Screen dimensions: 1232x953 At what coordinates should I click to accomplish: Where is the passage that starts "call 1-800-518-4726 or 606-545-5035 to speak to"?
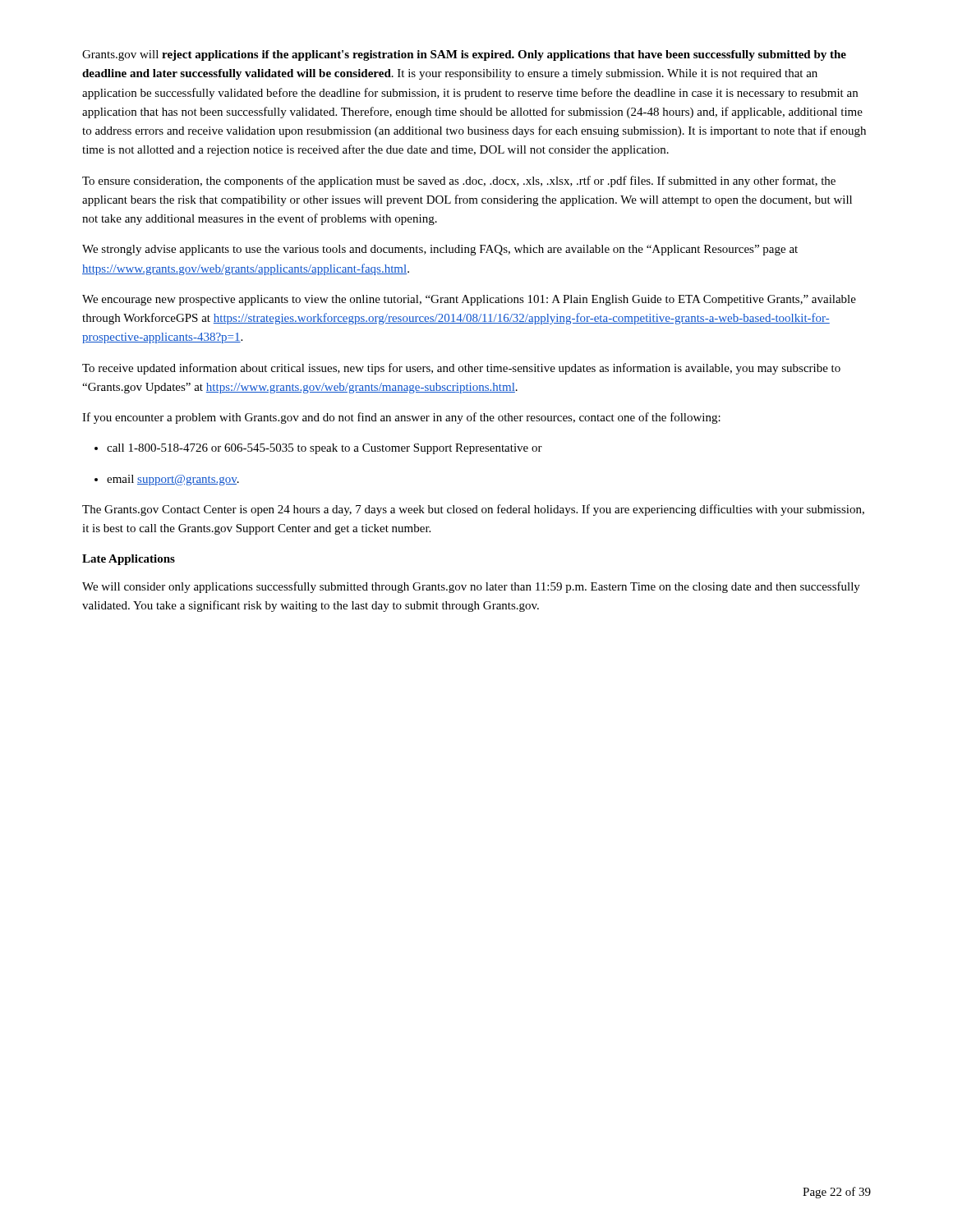click(x=476, y=448)
